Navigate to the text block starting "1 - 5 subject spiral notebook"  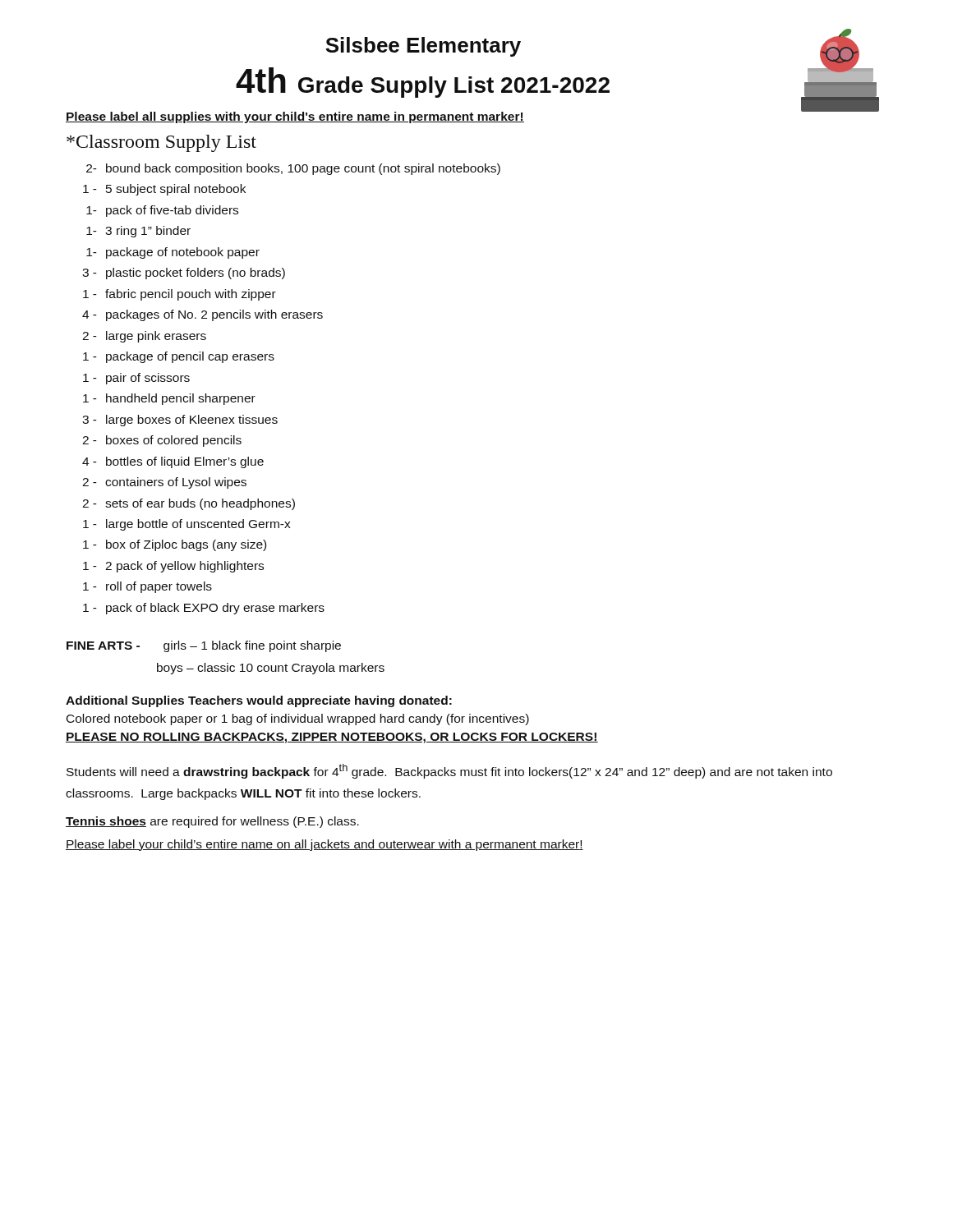pyautogui.click(x=156, y=189)
